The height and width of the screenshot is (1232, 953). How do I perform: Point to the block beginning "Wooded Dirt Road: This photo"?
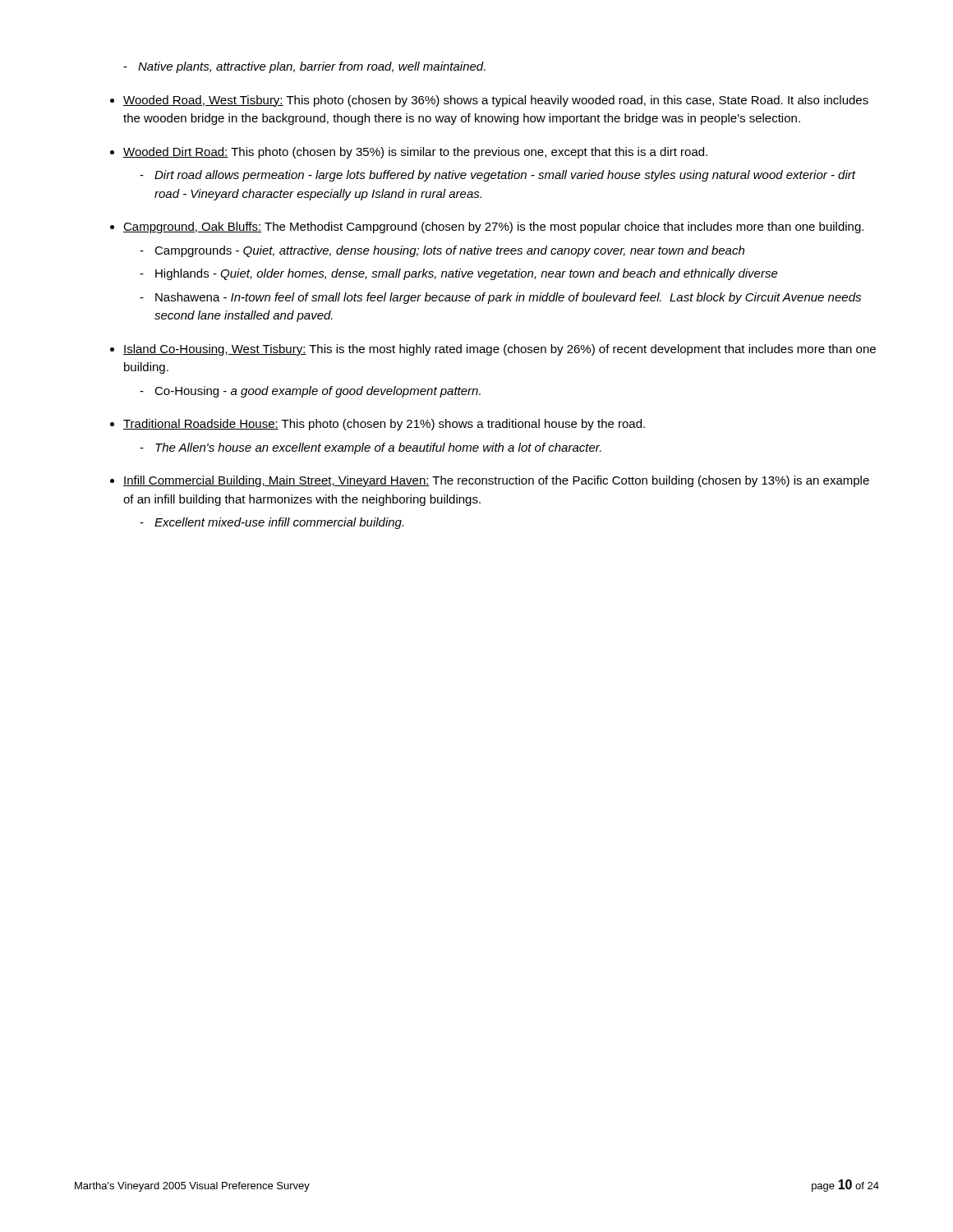click(x=501, y=174)
